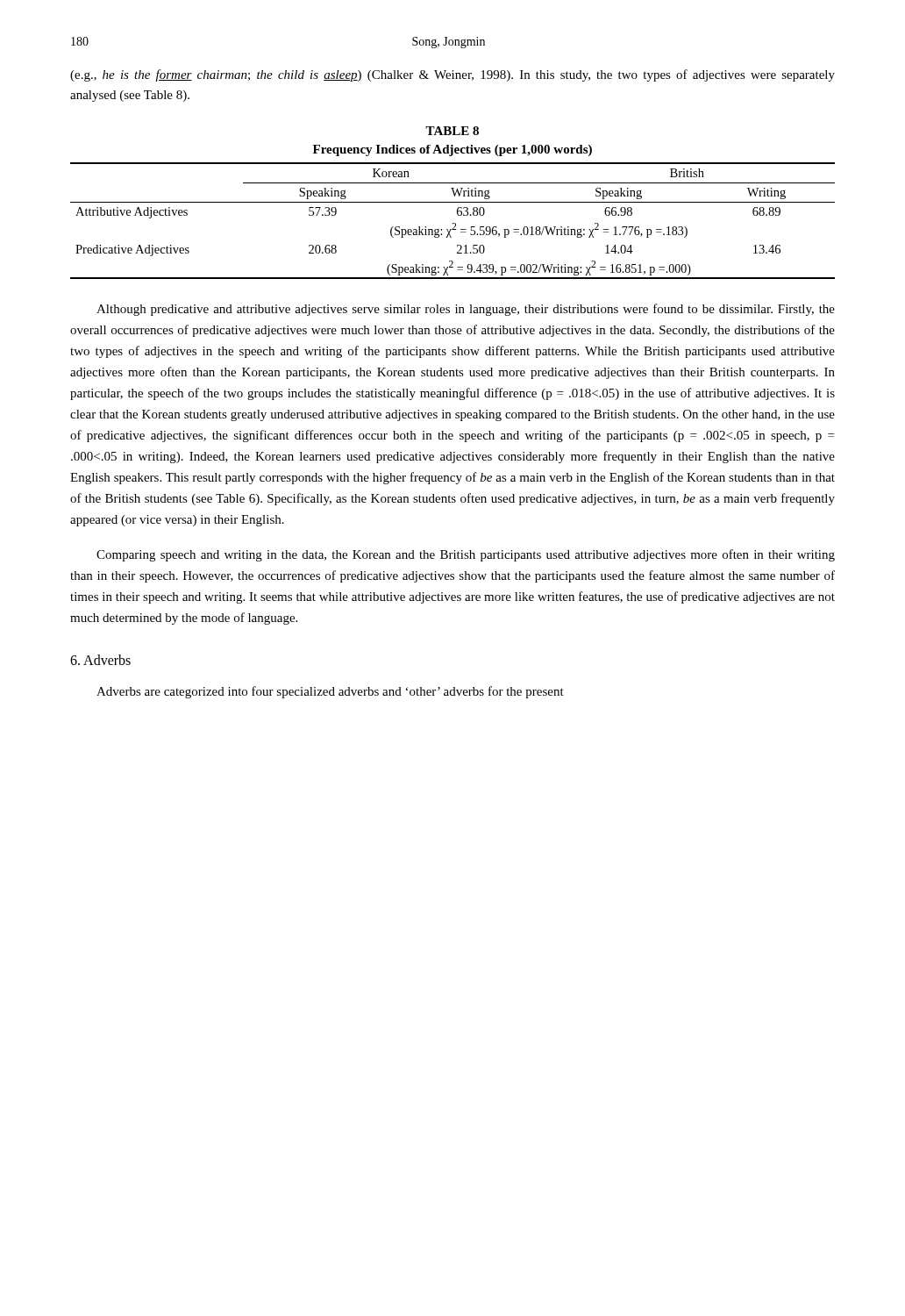Select the text starting "(e.g., he is the former chairman;"
The height and width of the screenshot is (1316, 905).
[x=452, y=84]
